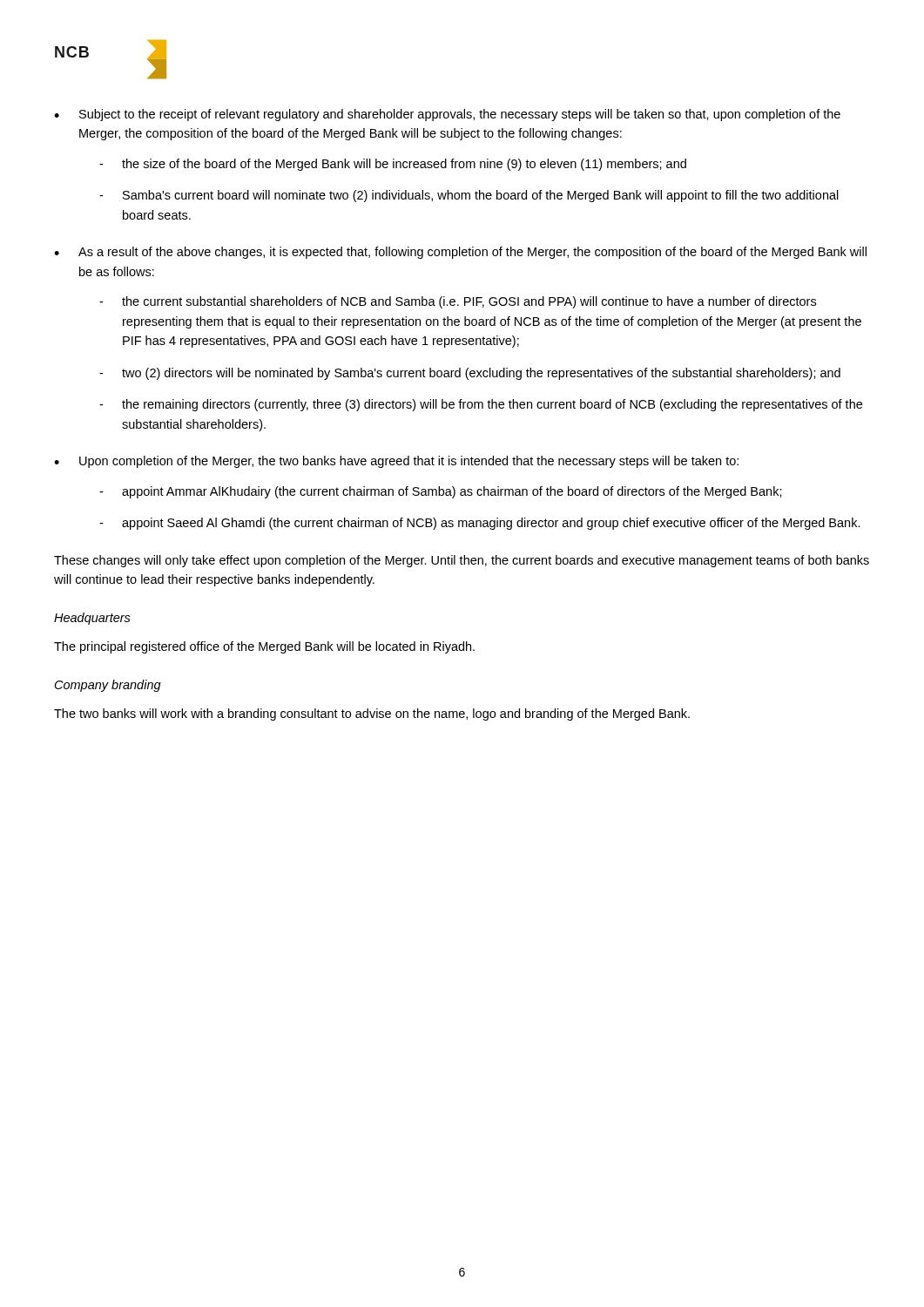Locate the text starting "- appoint Saeed"
This screenshot has height=1307, width=924.
[x=485, y=523]
